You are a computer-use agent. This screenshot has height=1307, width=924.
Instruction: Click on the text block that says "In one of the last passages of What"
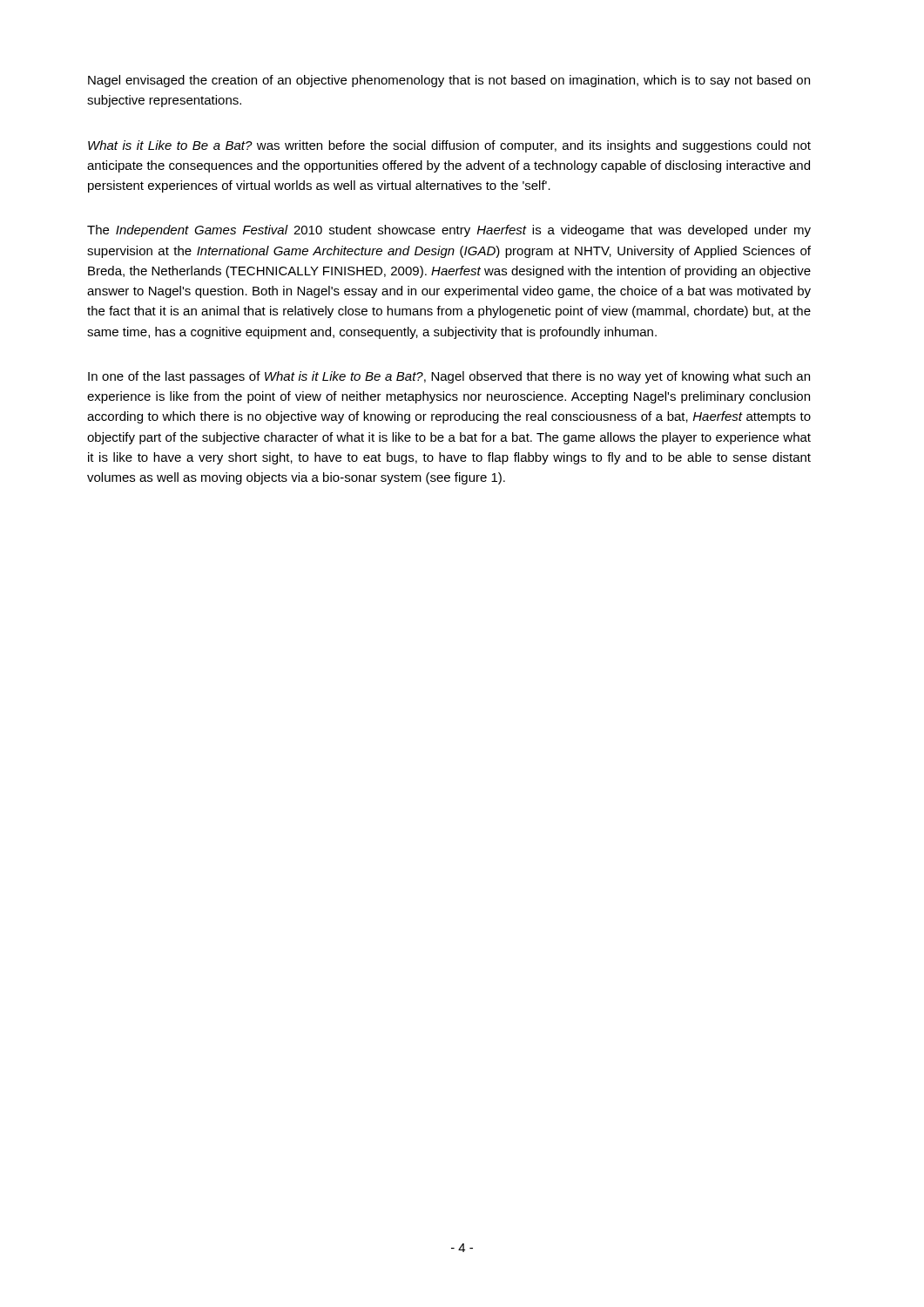coord(449,426)
